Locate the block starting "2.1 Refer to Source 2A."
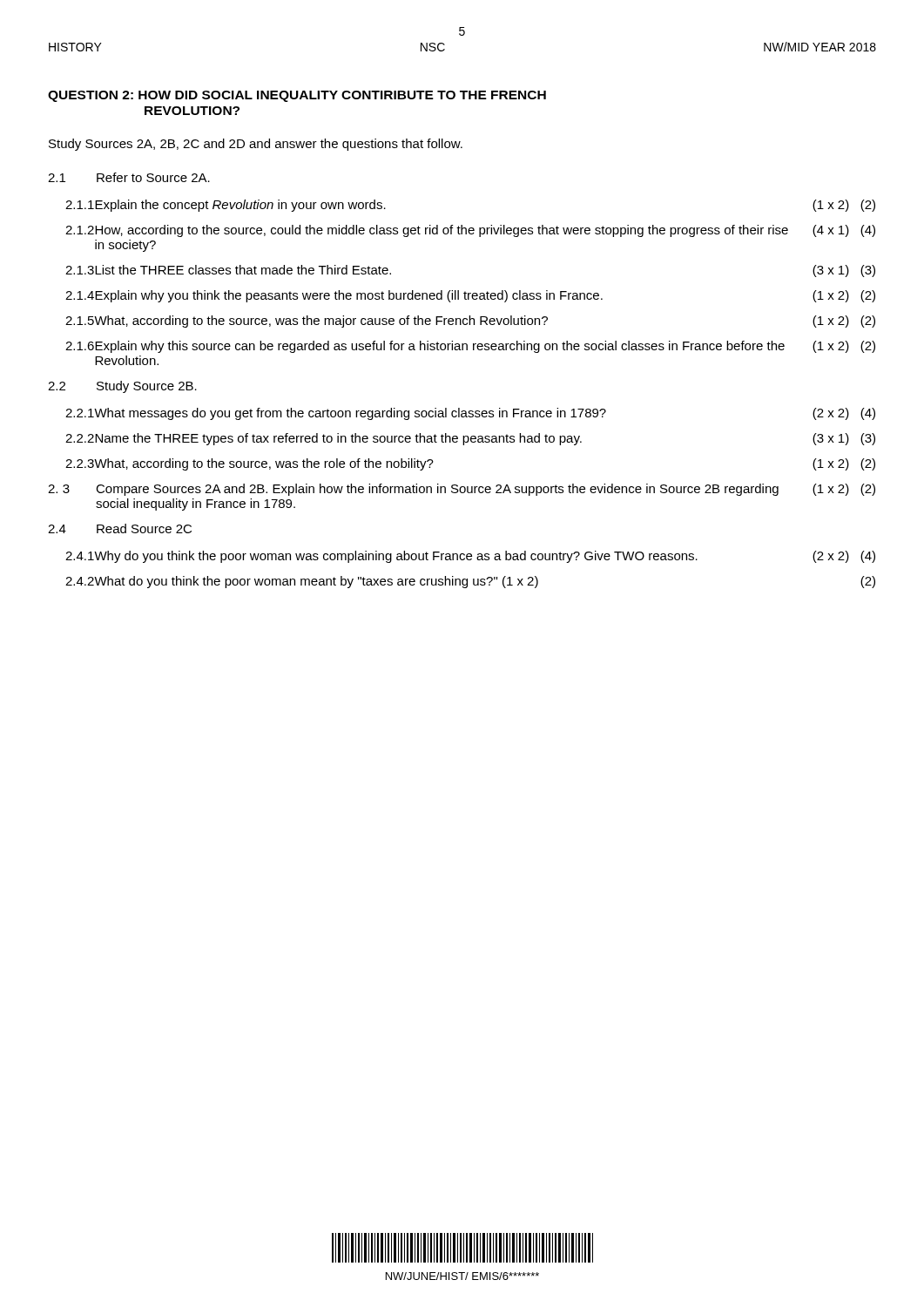 tap(129, 177)
